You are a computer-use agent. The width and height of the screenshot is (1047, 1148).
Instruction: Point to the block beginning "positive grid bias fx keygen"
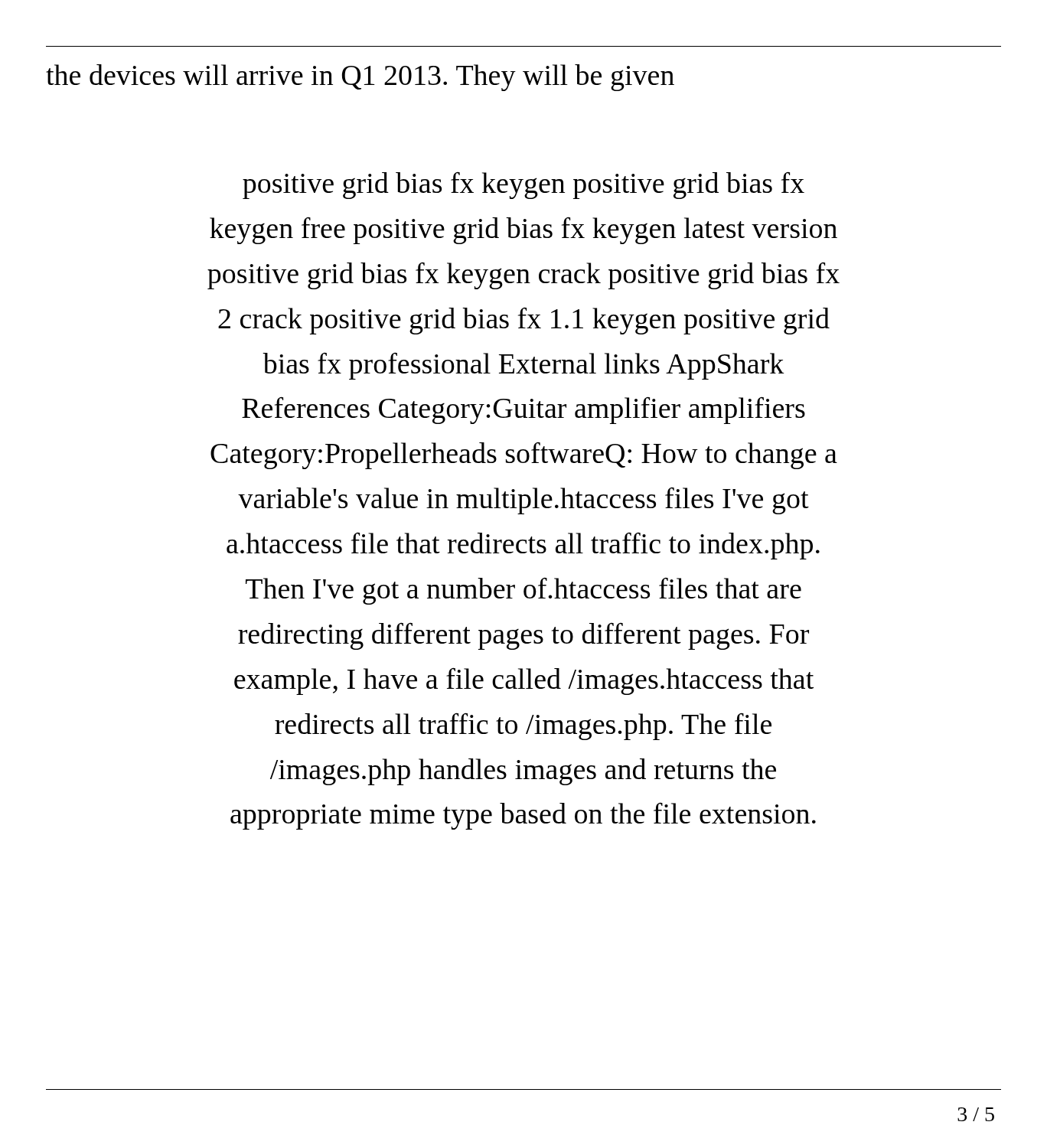[x=524, y=498]
